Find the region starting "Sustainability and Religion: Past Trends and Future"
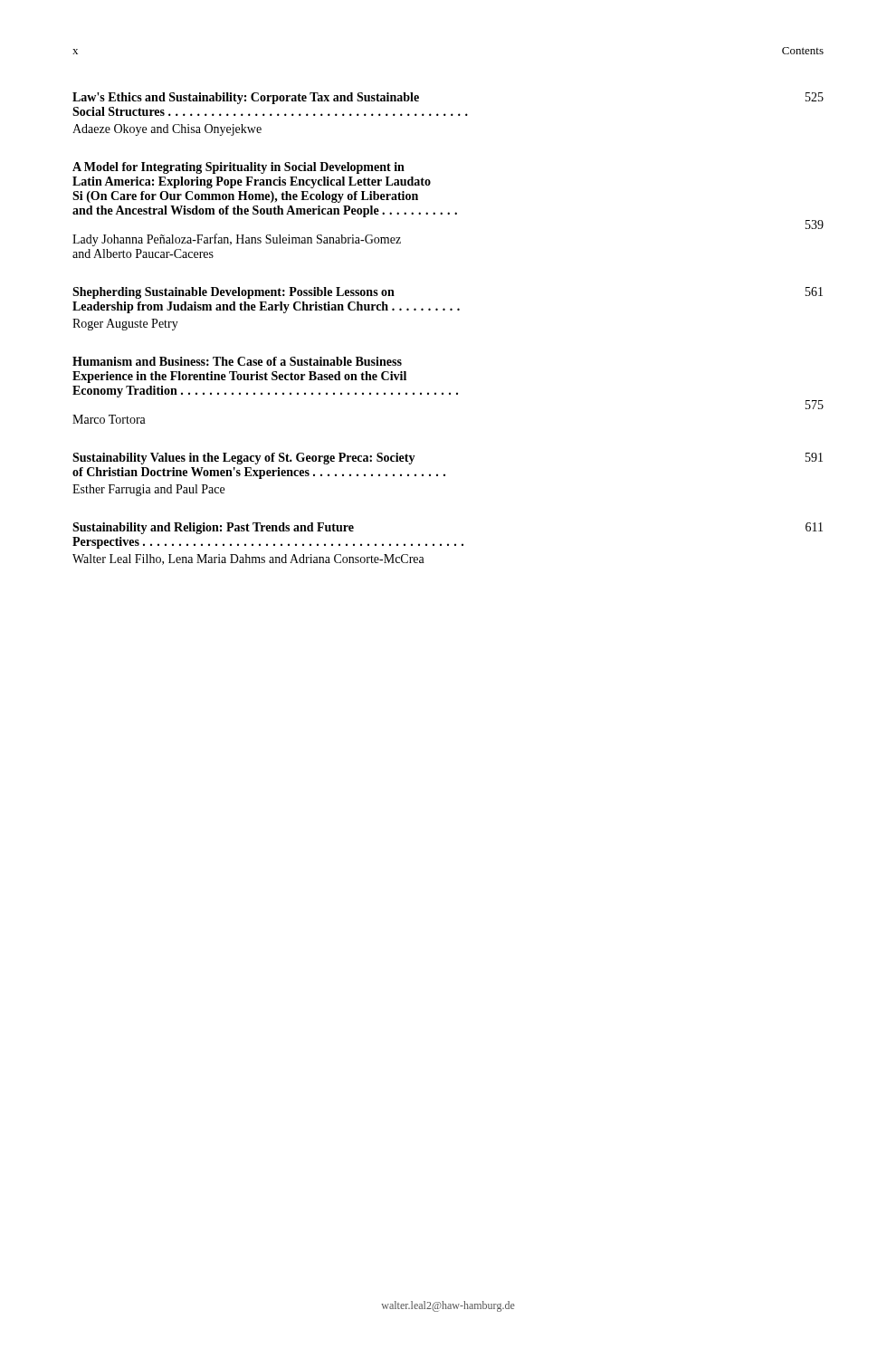Screen dimensions: 1358x896 point(448,544)
